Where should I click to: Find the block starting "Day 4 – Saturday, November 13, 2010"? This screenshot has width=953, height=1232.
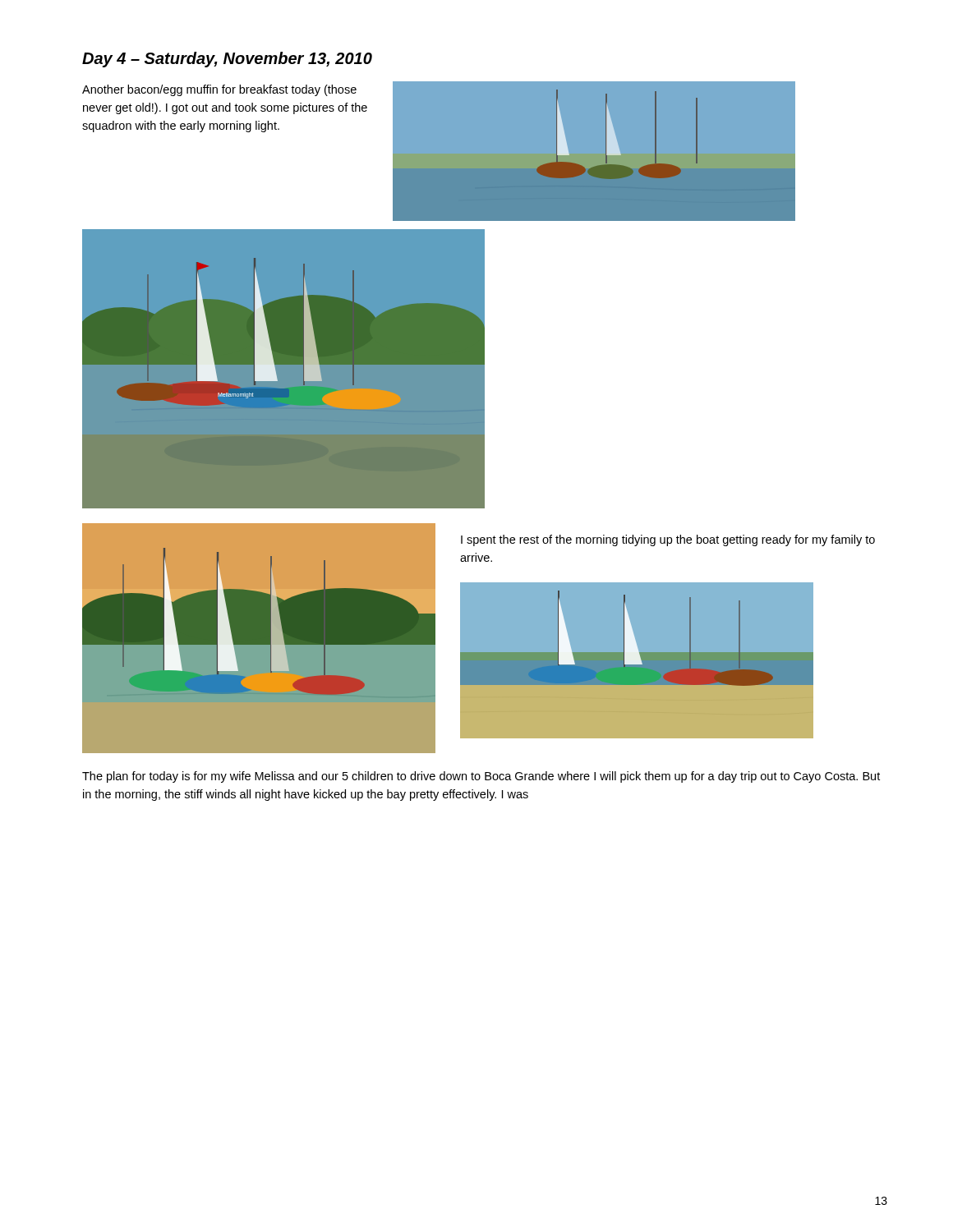pyautogui.click(x=227, y=58)
